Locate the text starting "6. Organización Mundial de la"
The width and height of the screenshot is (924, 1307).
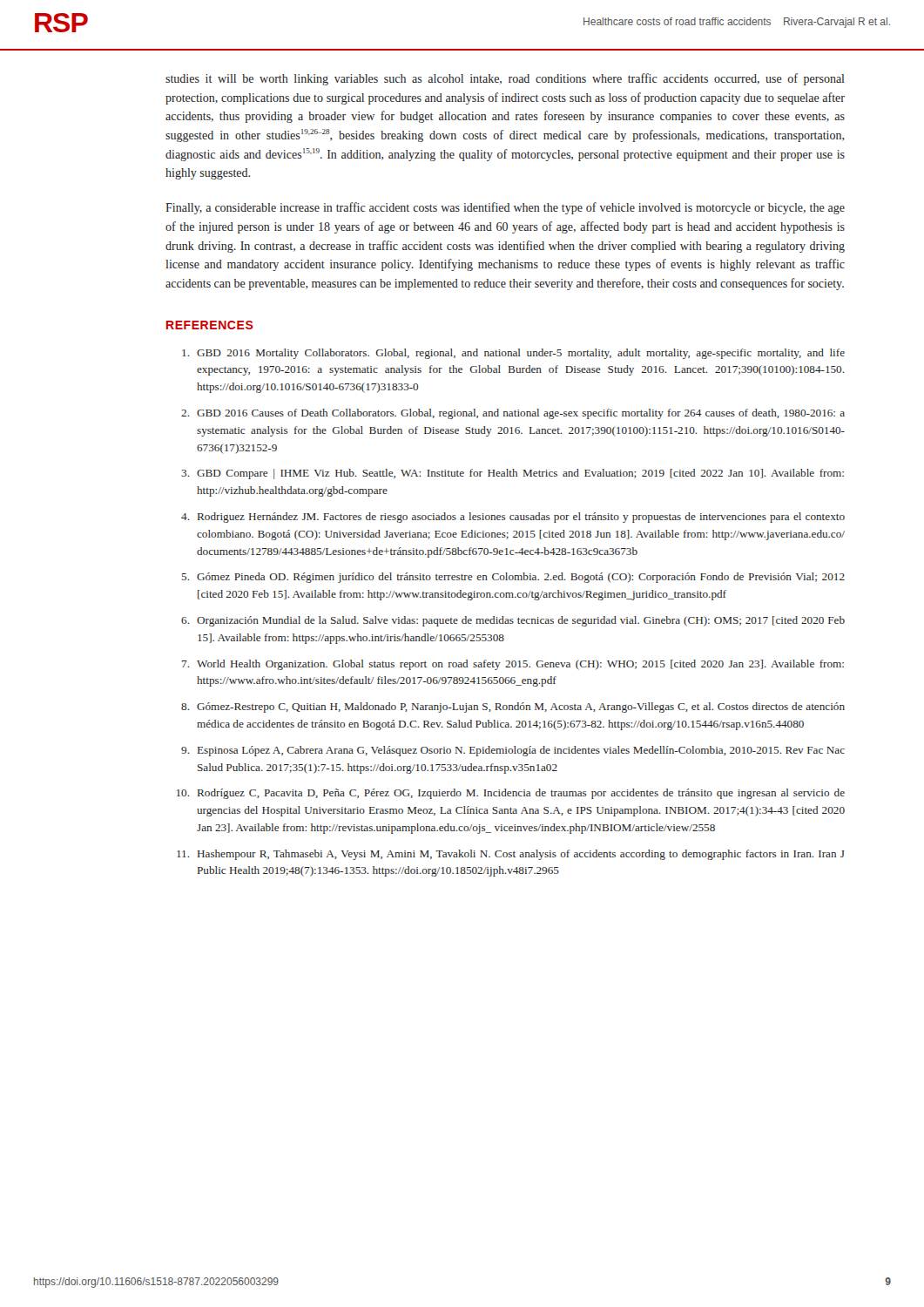[x=505, y=629]
